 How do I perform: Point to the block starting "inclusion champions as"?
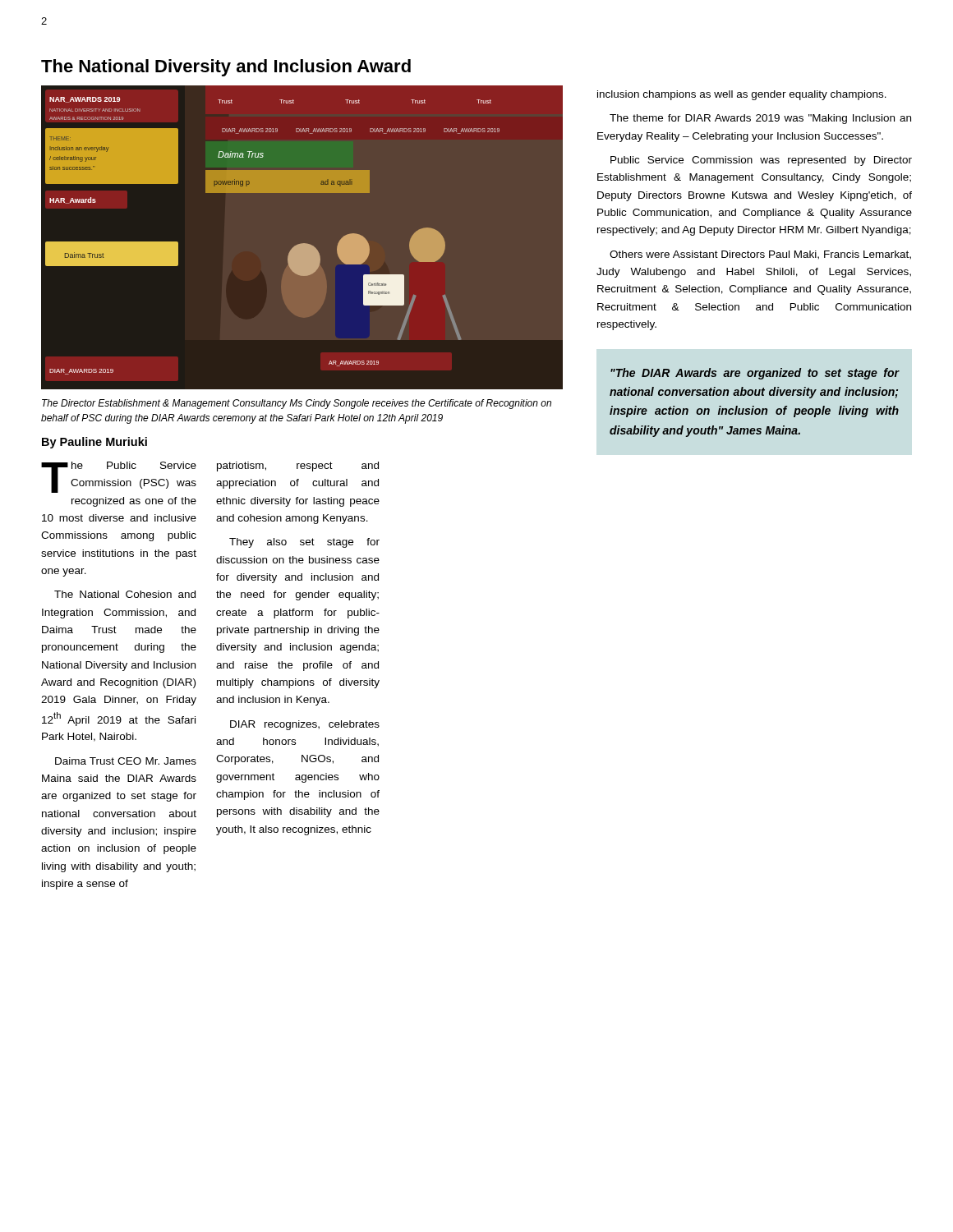(754, 209)
